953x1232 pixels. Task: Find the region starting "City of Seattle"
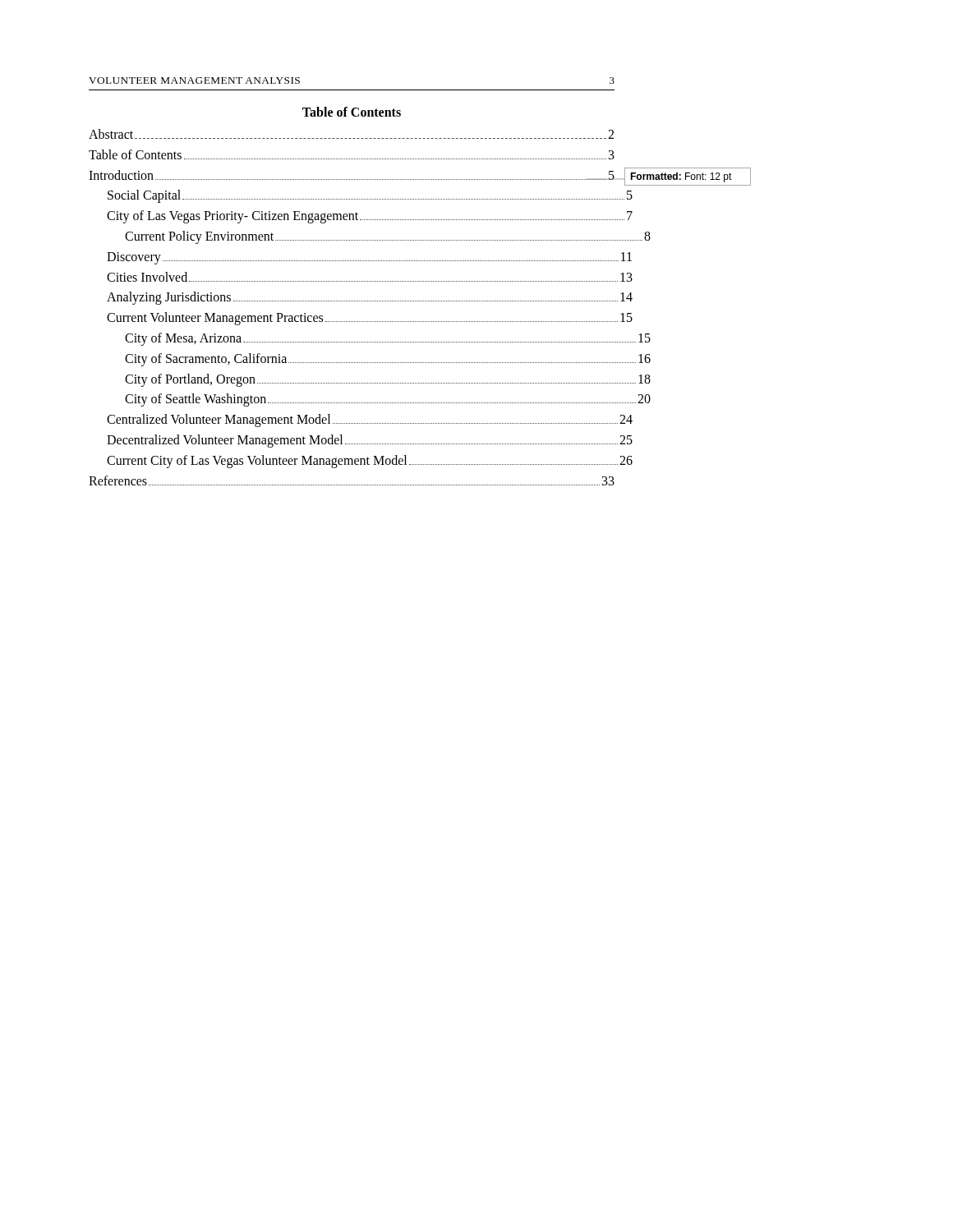click(x=388, y=400)
